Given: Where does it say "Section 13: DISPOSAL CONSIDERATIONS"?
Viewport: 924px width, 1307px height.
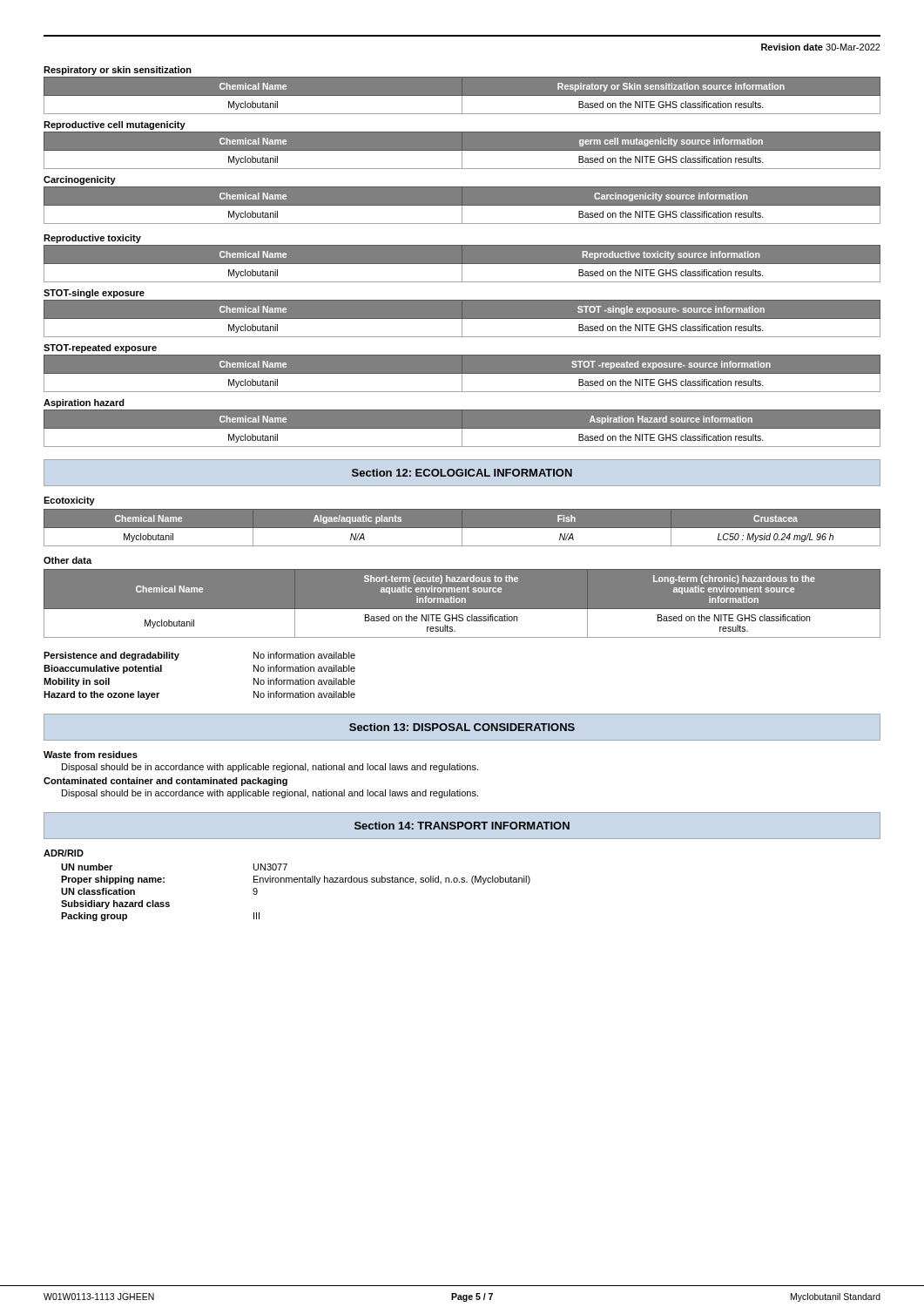Looking at the screenshot, I should (x=462, y=727).
